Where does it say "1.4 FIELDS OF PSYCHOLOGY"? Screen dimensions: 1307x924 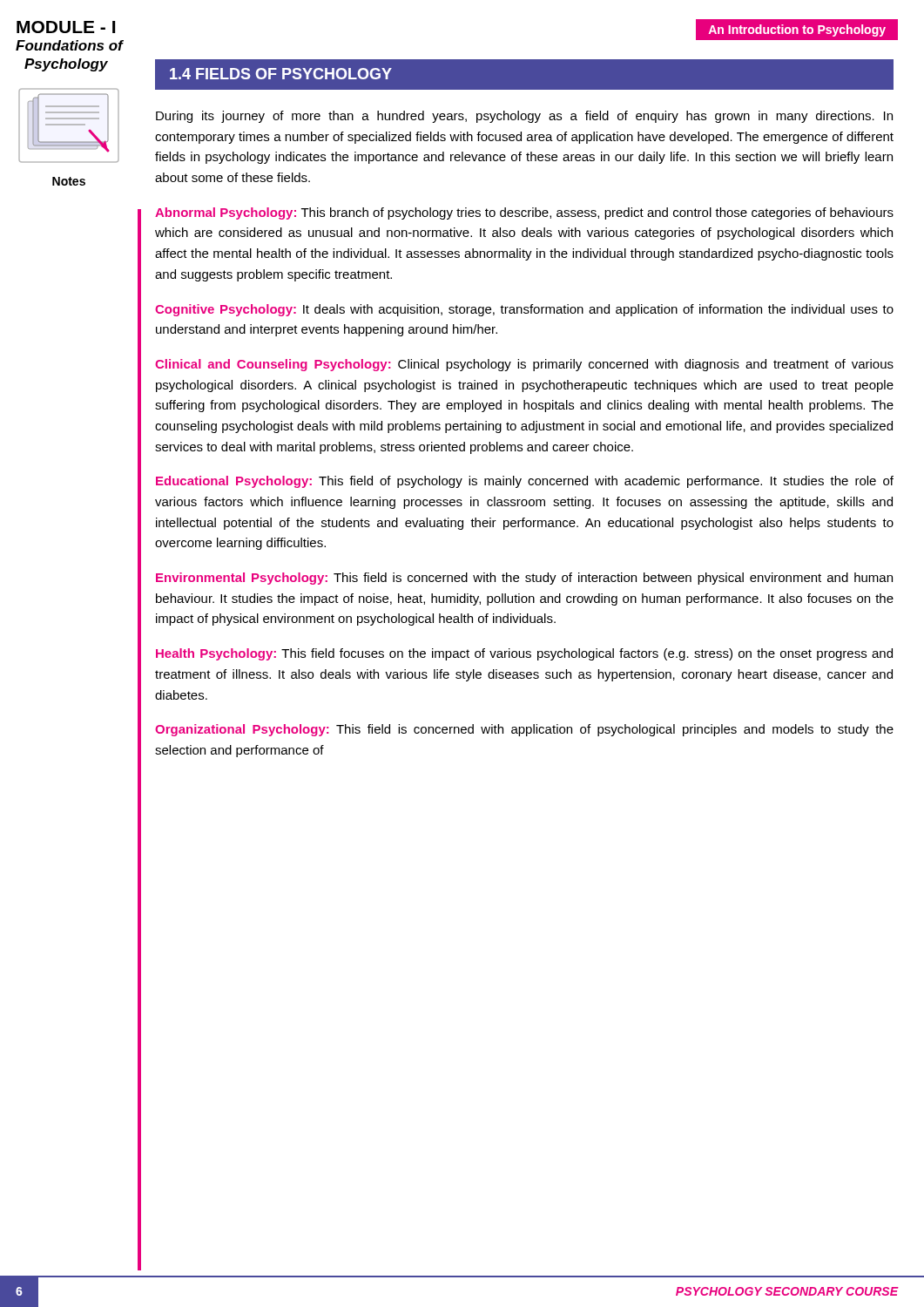point(280,74)
